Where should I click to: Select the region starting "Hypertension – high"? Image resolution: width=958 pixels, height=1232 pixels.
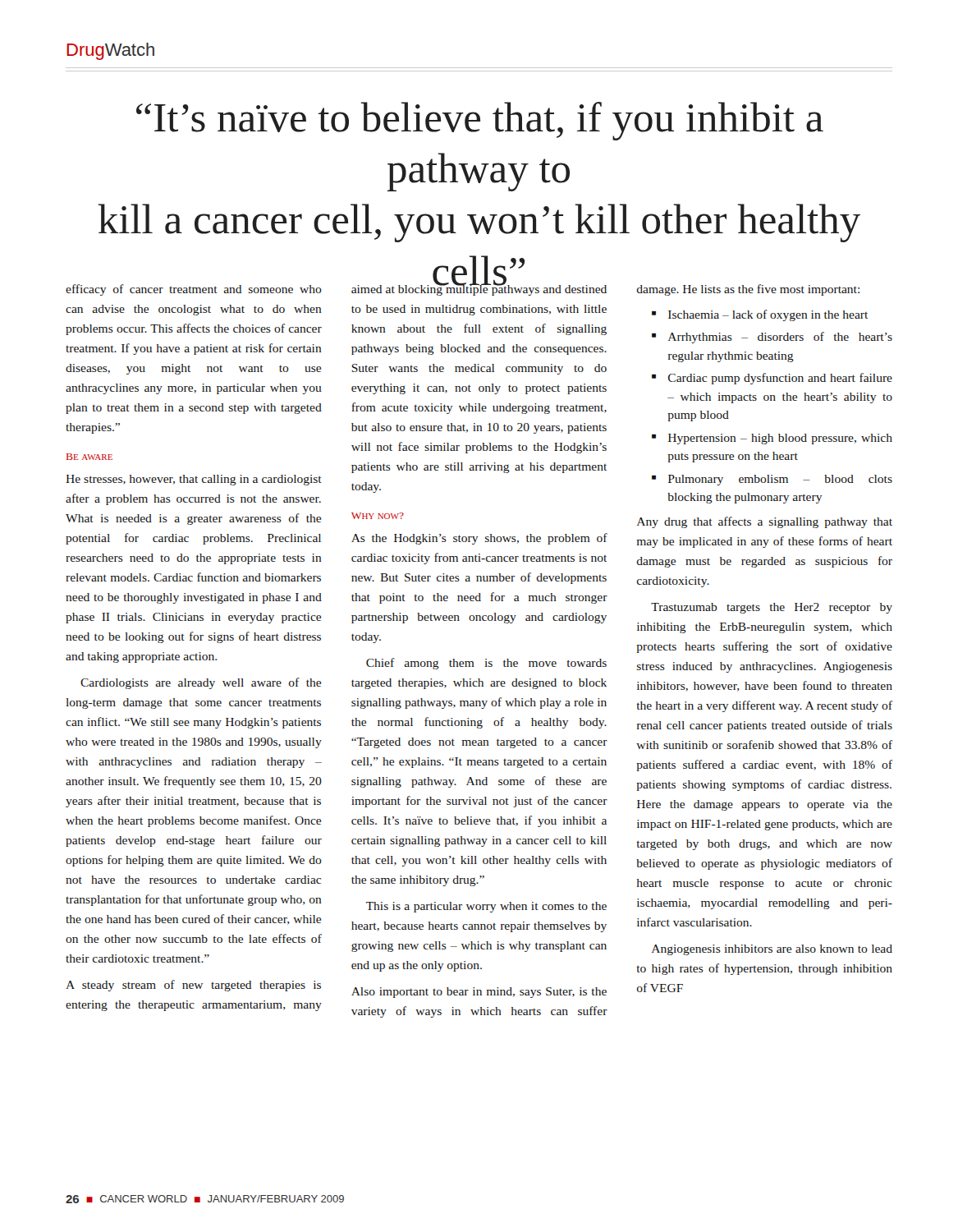[780, 446]
